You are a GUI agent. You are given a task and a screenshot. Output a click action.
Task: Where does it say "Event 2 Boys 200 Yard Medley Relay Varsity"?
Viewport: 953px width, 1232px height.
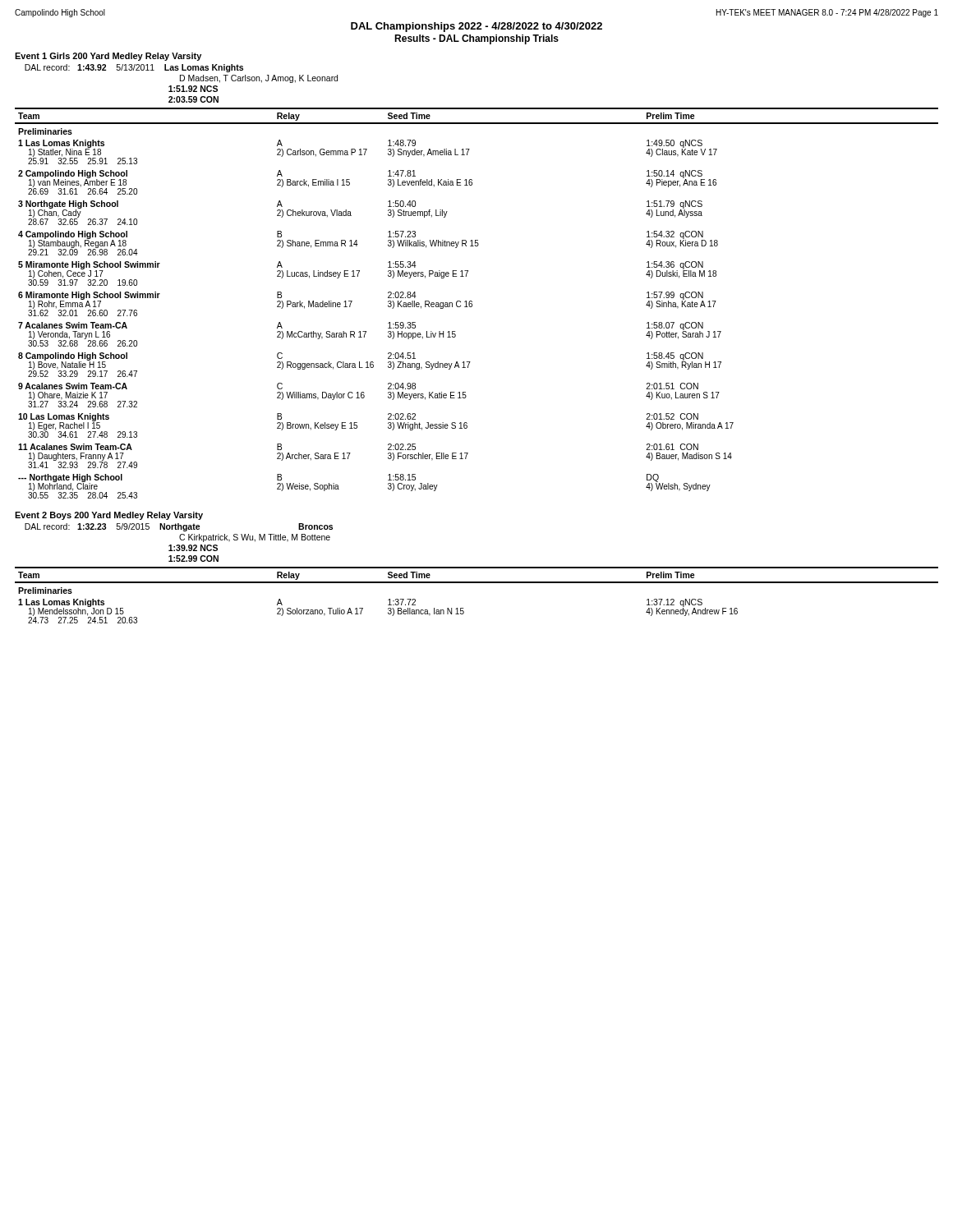pos(109,515)
